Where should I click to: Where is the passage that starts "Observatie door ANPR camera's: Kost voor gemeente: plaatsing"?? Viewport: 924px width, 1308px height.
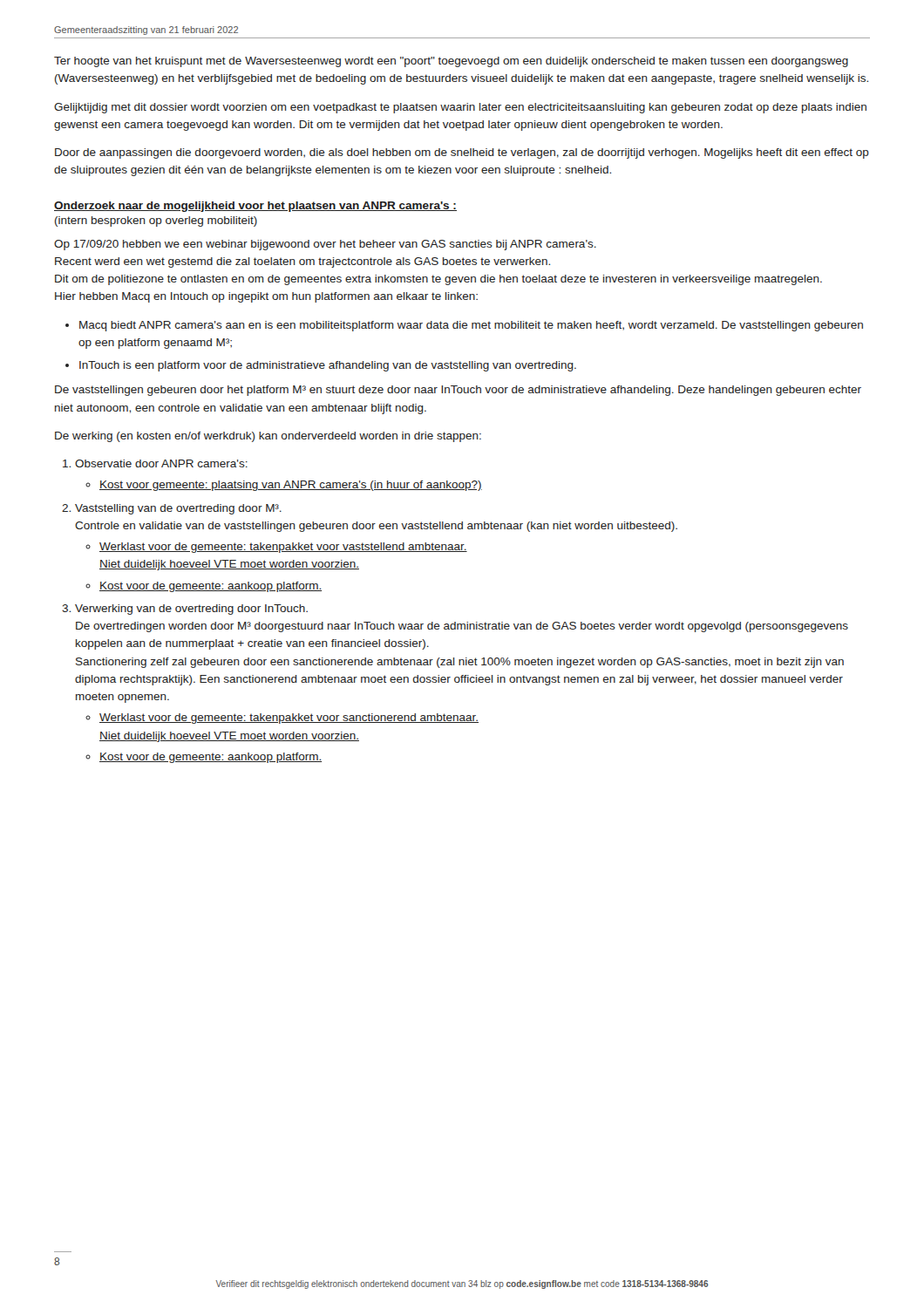click(x=472, y=475)
